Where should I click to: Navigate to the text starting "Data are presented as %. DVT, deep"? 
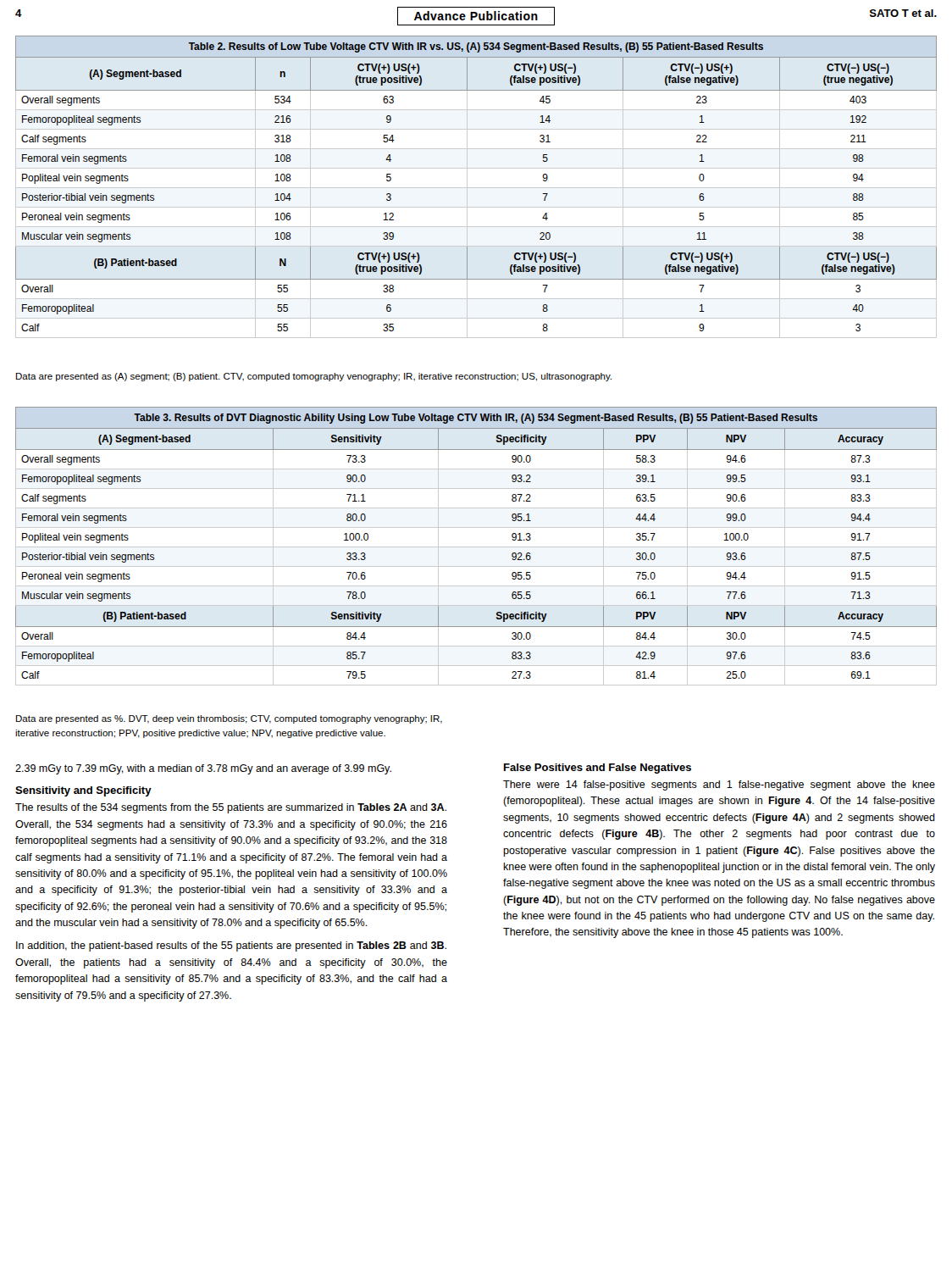click(229, 726)
